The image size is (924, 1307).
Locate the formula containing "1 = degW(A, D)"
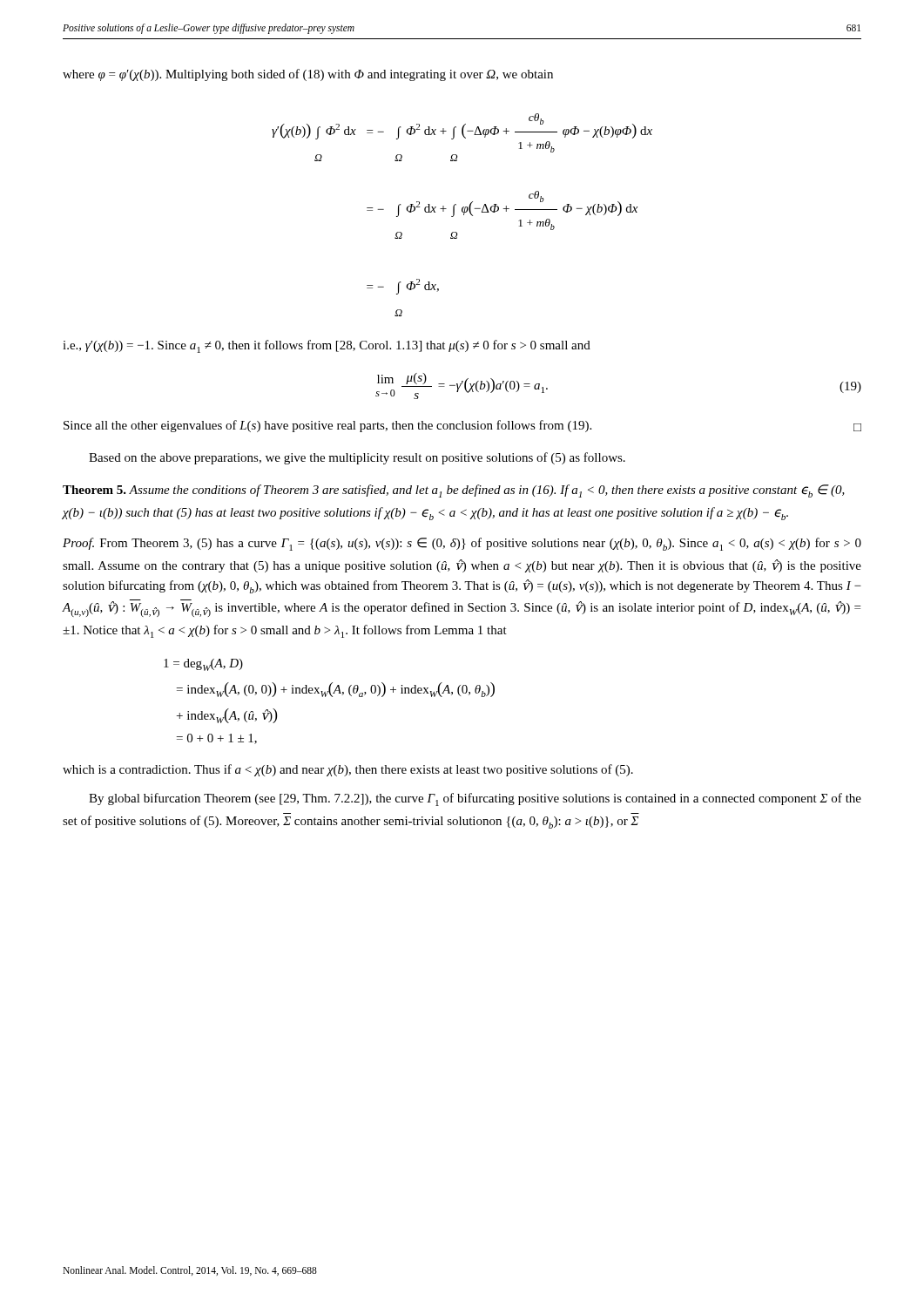pos(203,665)
